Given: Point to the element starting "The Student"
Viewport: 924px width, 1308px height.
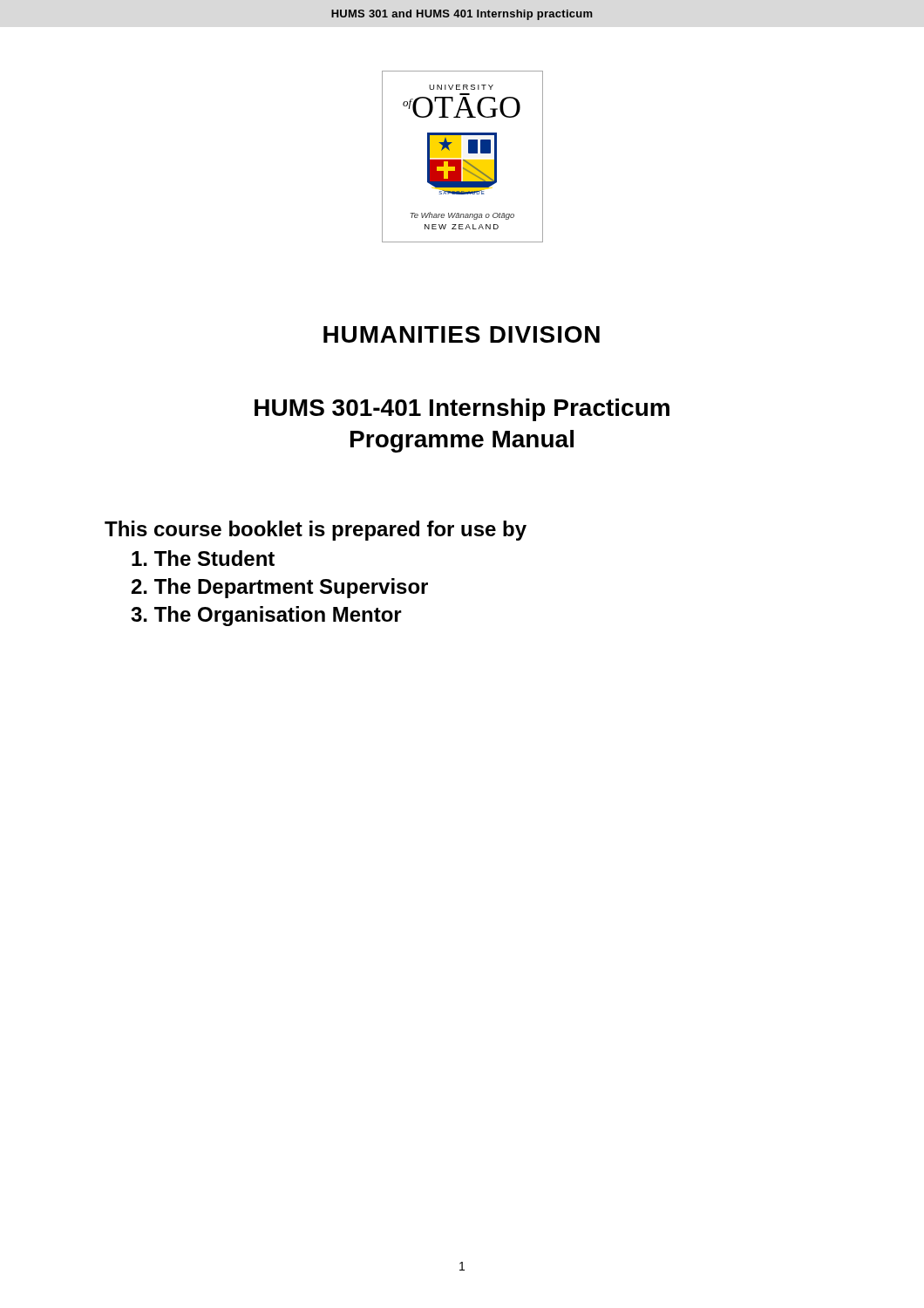Looking at the screenshot, I should [203, 558].
